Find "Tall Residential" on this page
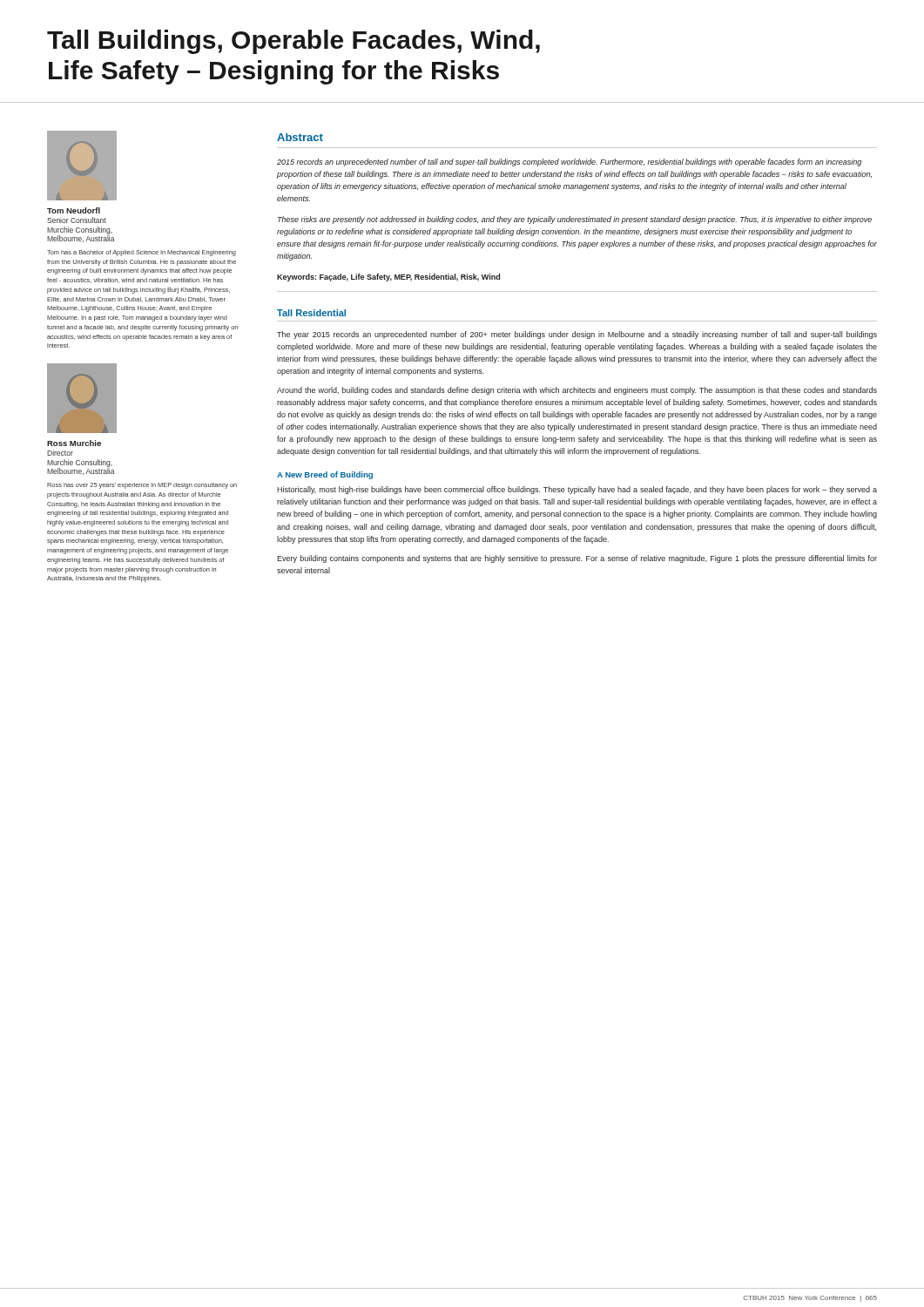Screen dimensions: 1307x924 pos(577,315)
